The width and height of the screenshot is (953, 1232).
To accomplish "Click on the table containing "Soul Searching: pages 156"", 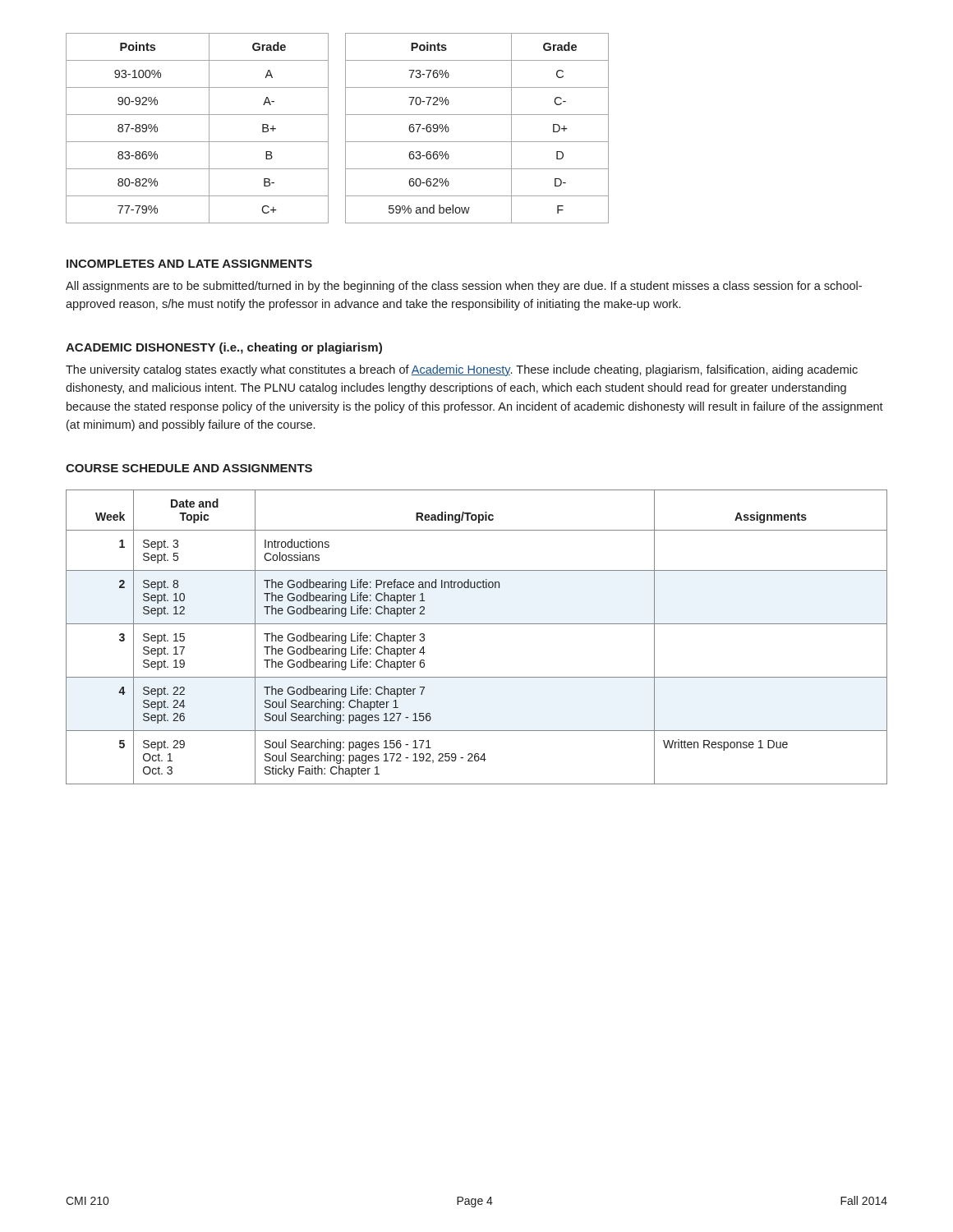I will [476, 637].
